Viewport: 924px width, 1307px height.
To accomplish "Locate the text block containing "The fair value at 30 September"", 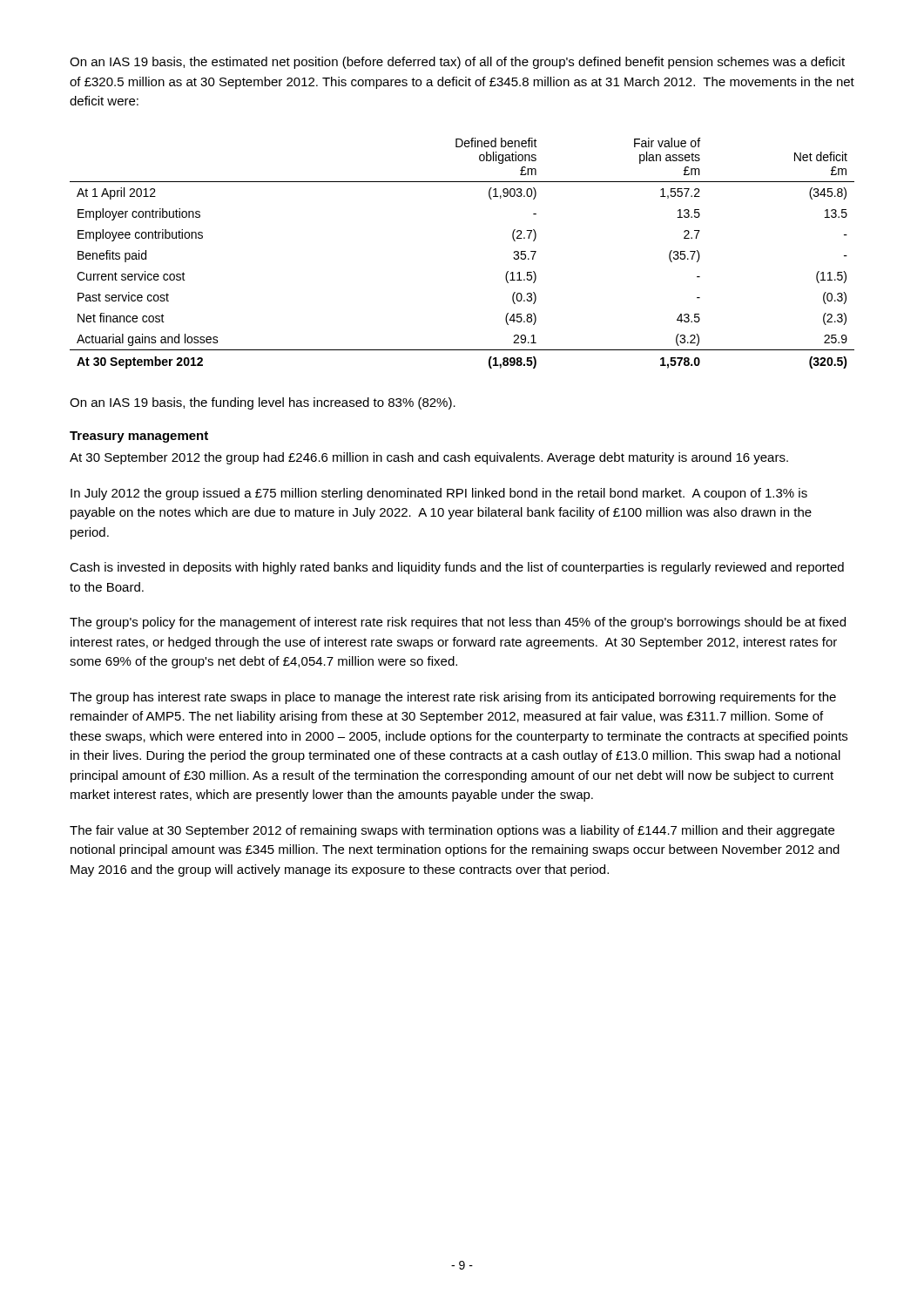I will point(455,849).
